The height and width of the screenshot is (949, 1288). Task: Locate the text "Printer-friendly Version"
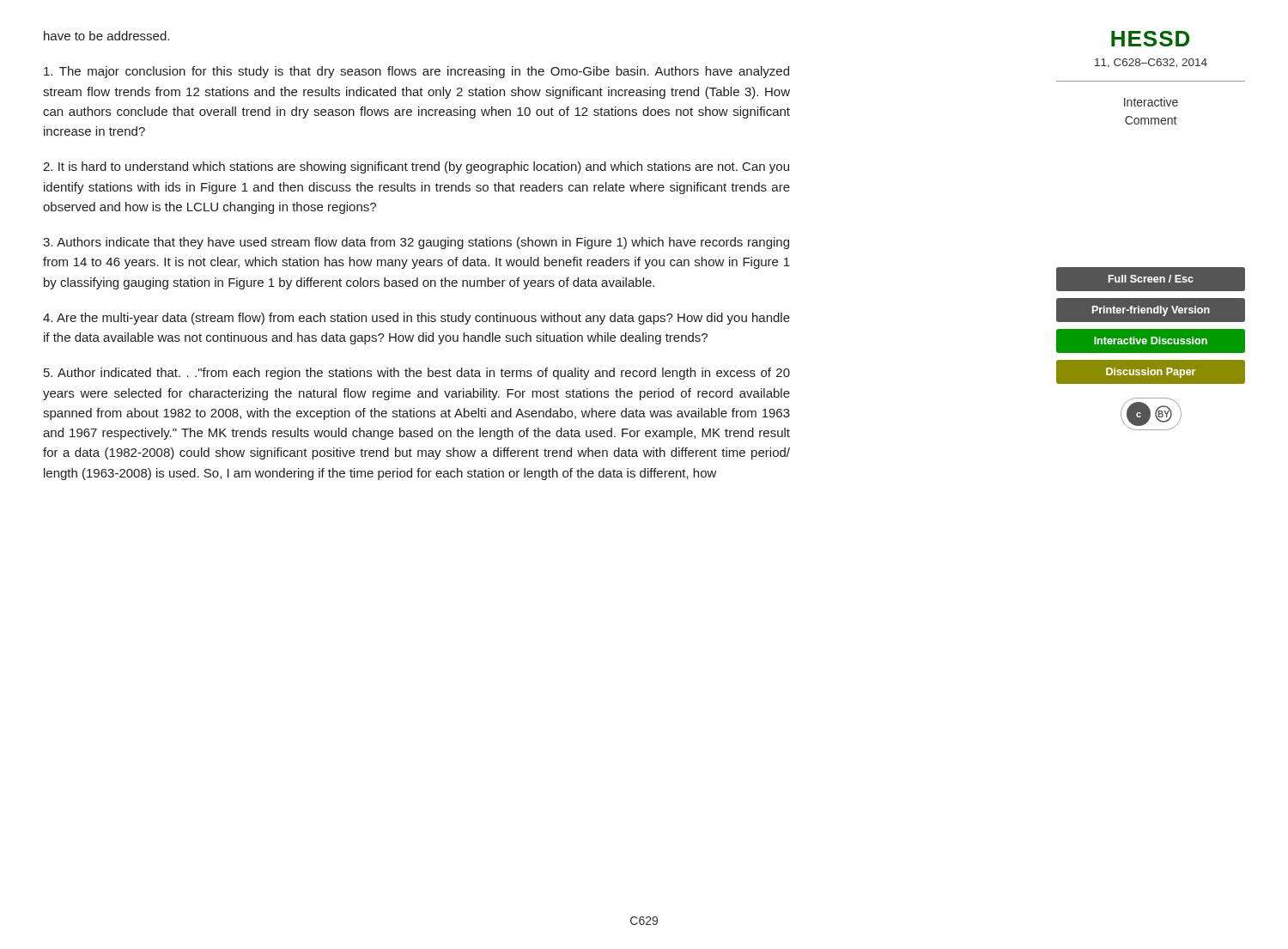[1151, 310]
